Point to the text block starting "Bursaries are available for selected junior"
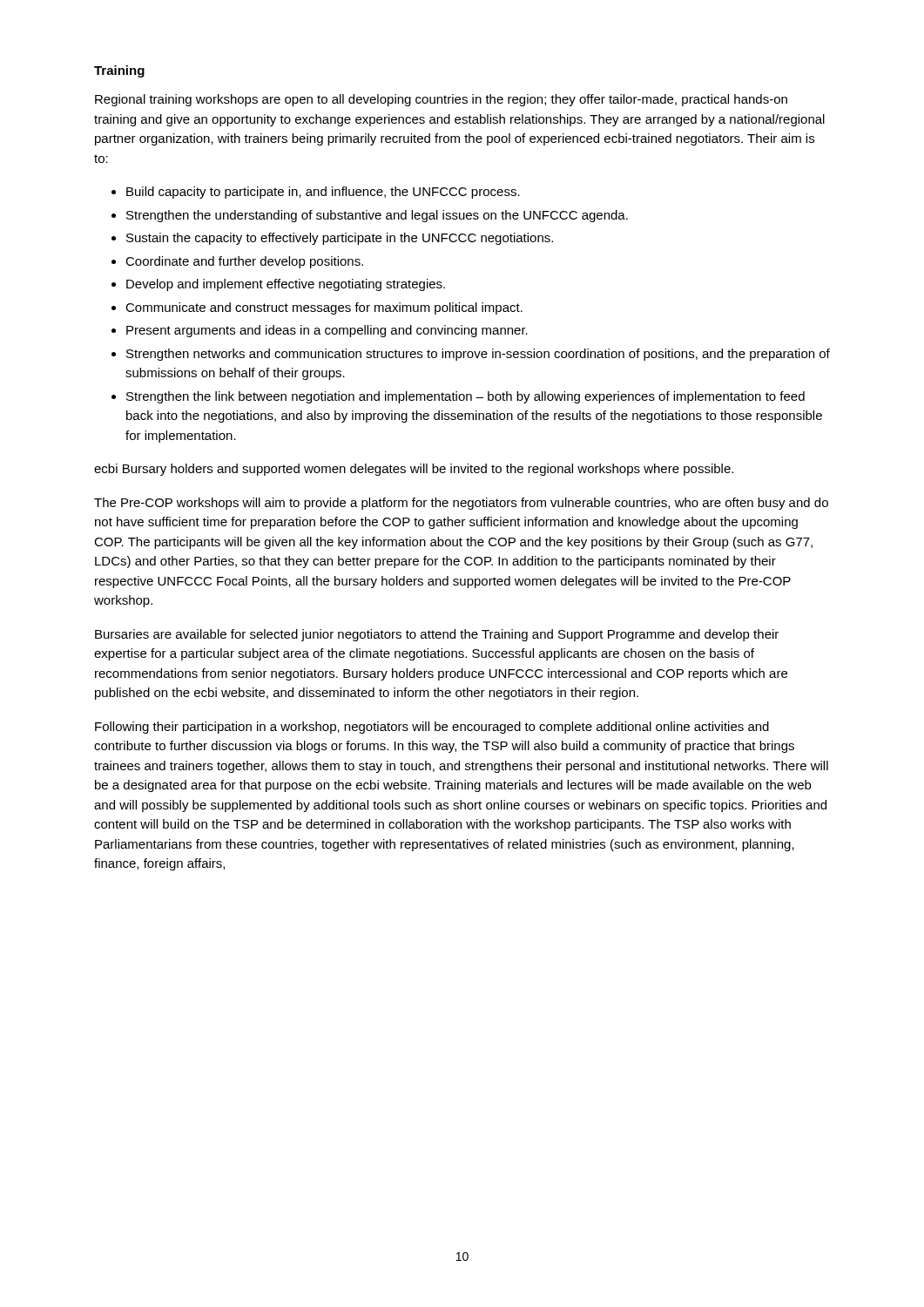The height and width of the screenshot is (1307, 924). [441, 663]
